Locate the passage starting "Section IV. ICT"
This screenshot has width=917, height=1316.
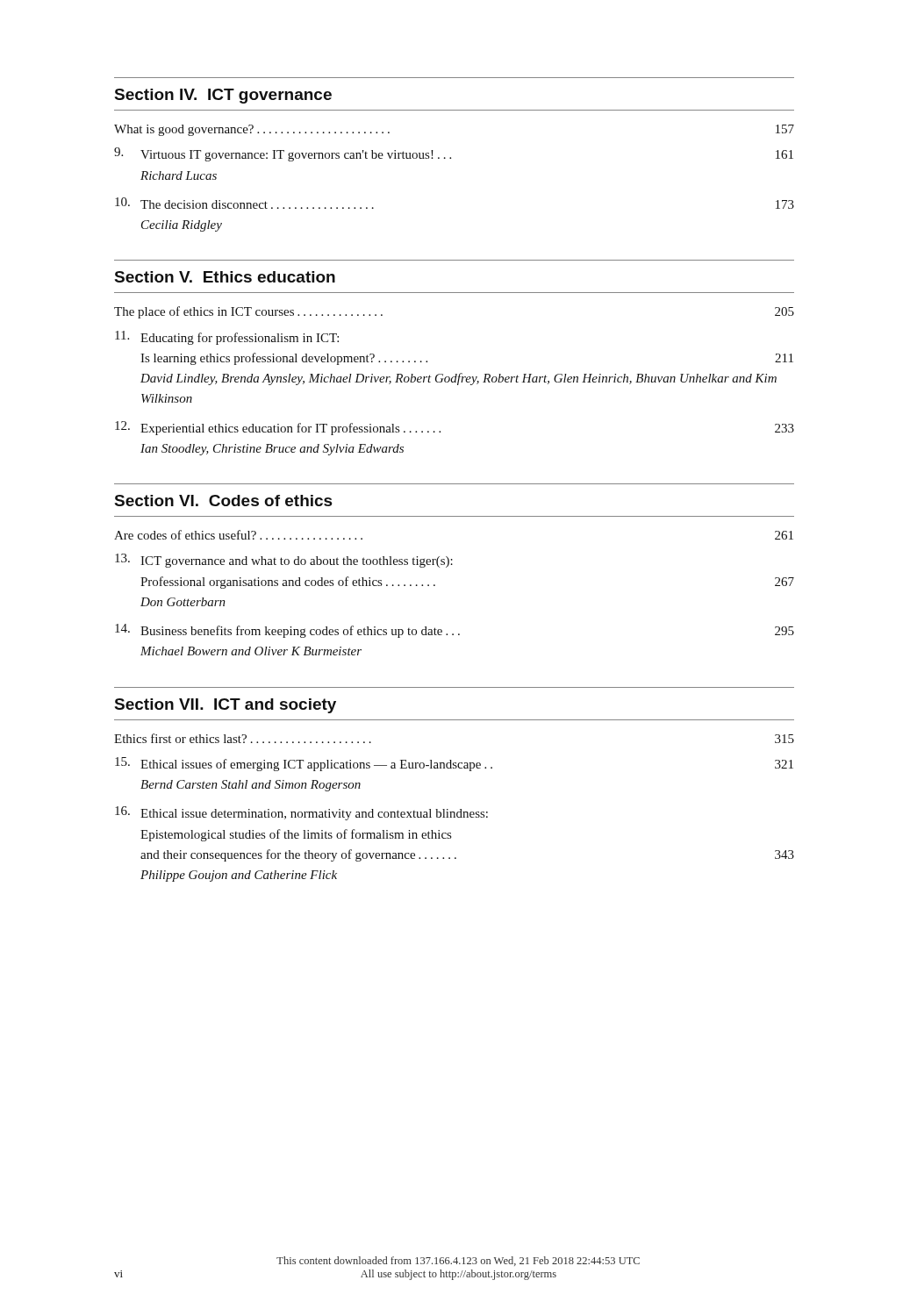pyautogui.click(x=223, y=94)
